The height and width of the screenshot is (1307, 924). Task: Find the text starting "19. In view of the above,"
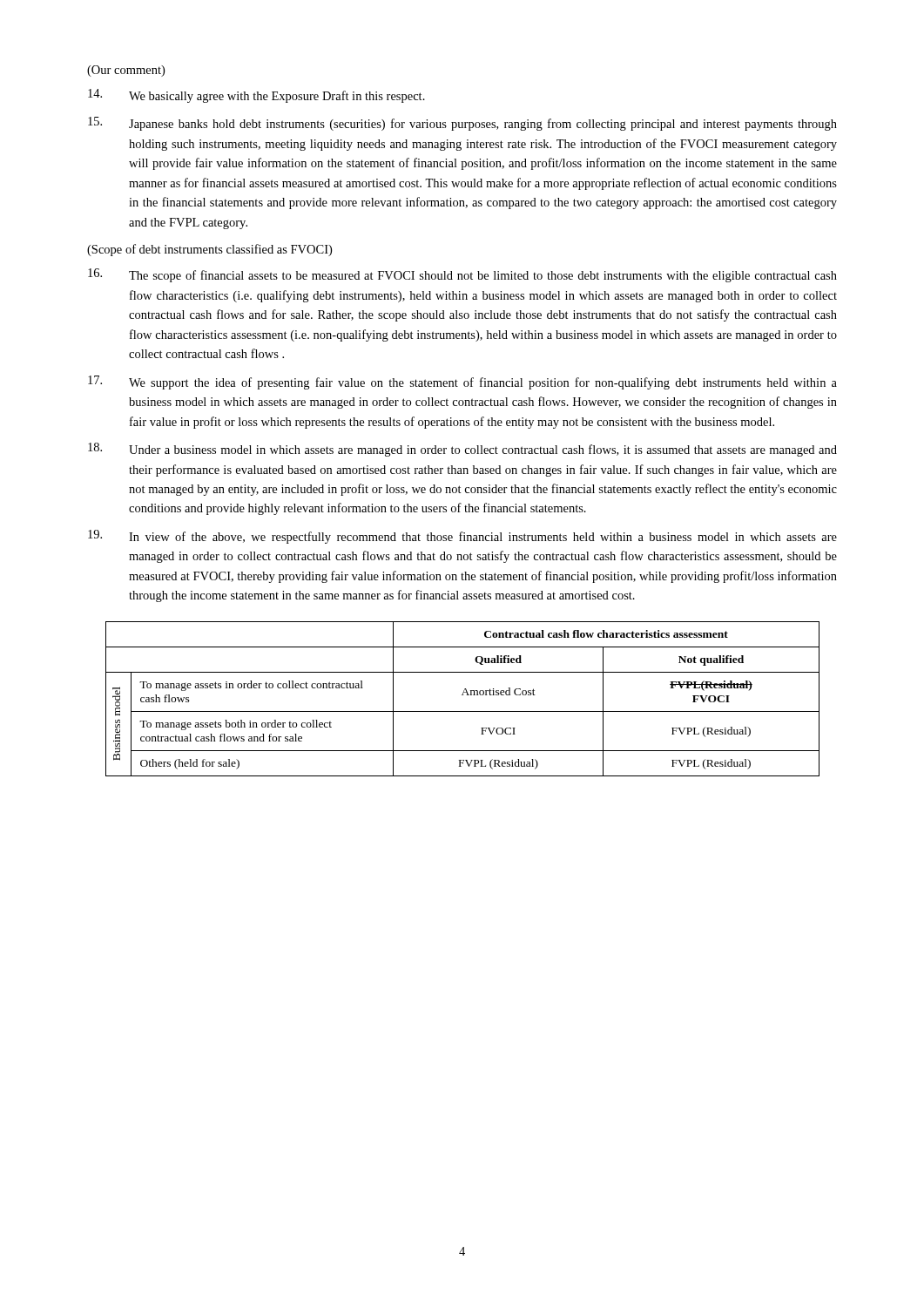point(462,566)
